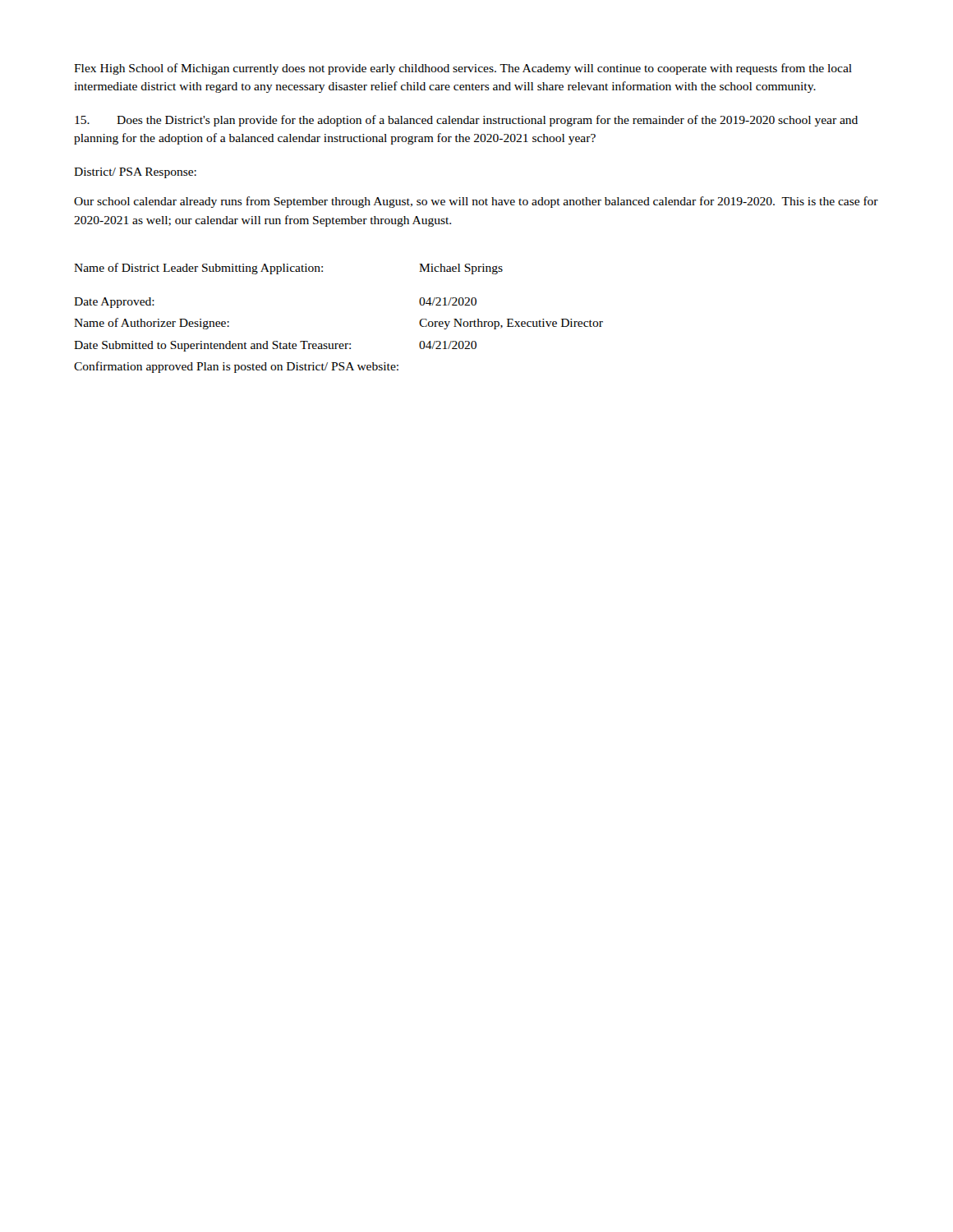This screenshot has height=1232, width=953.
Task: Find the text block starting "Name of District Leader Submitting Application:"
Action: coord(476,317)
